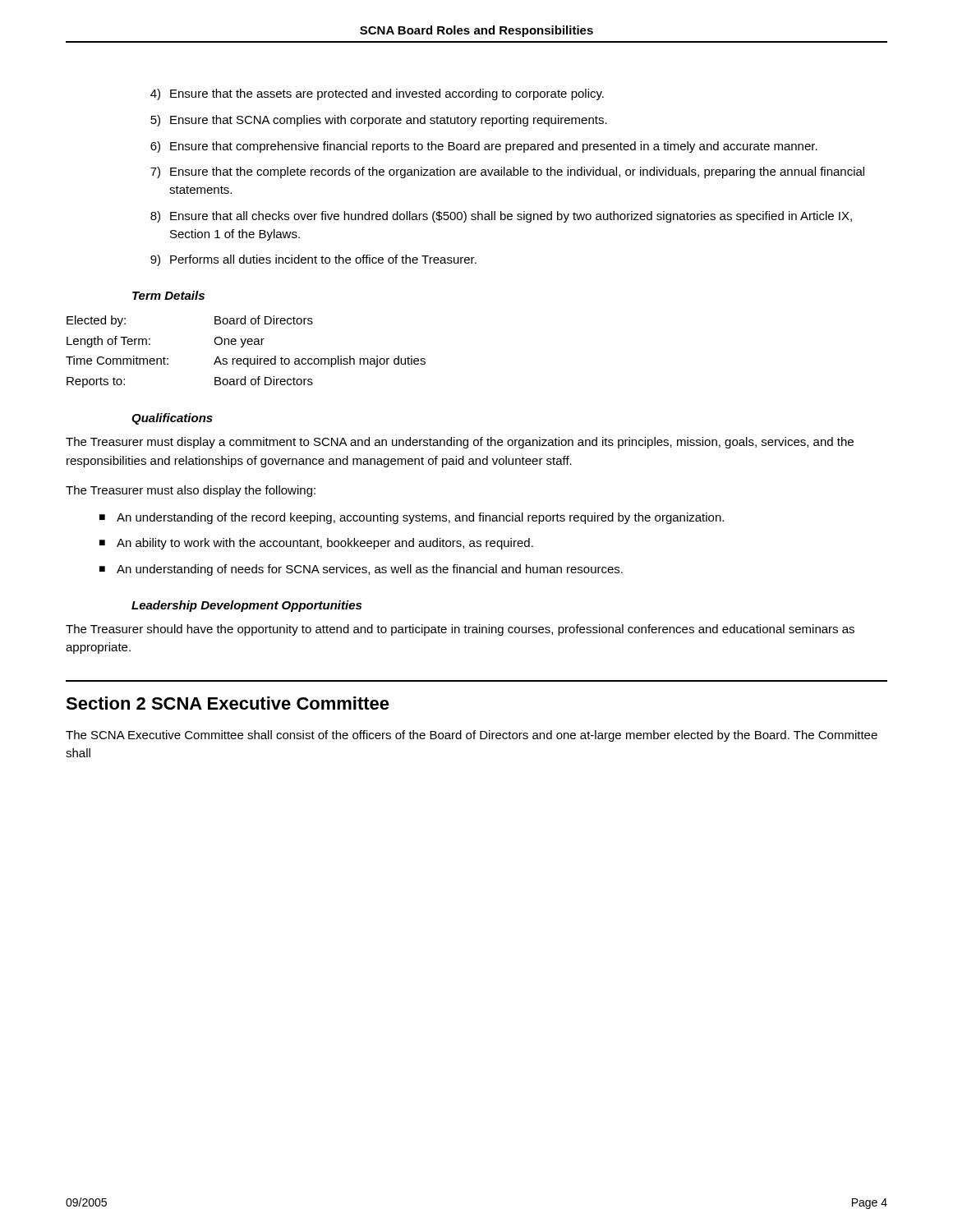Image resolution: width=953 pixels, height=1232 pixels.
Task: Where is the passage that starts "5) Ensure that SCNA complies"?
Action: tap(509, 120)
